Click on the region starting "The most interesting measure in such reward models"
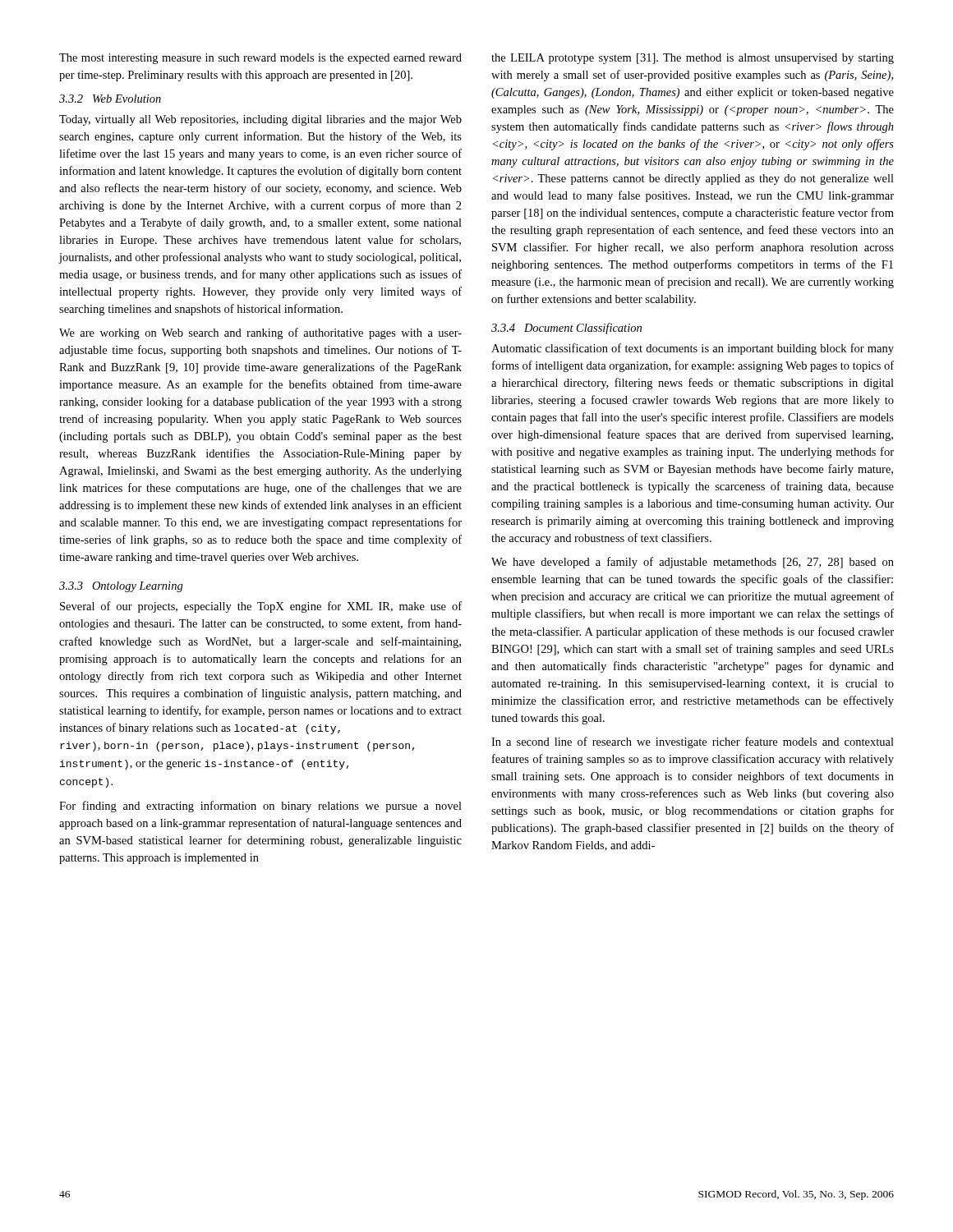This screenshot has height=1232, width=953. [260, 67]
